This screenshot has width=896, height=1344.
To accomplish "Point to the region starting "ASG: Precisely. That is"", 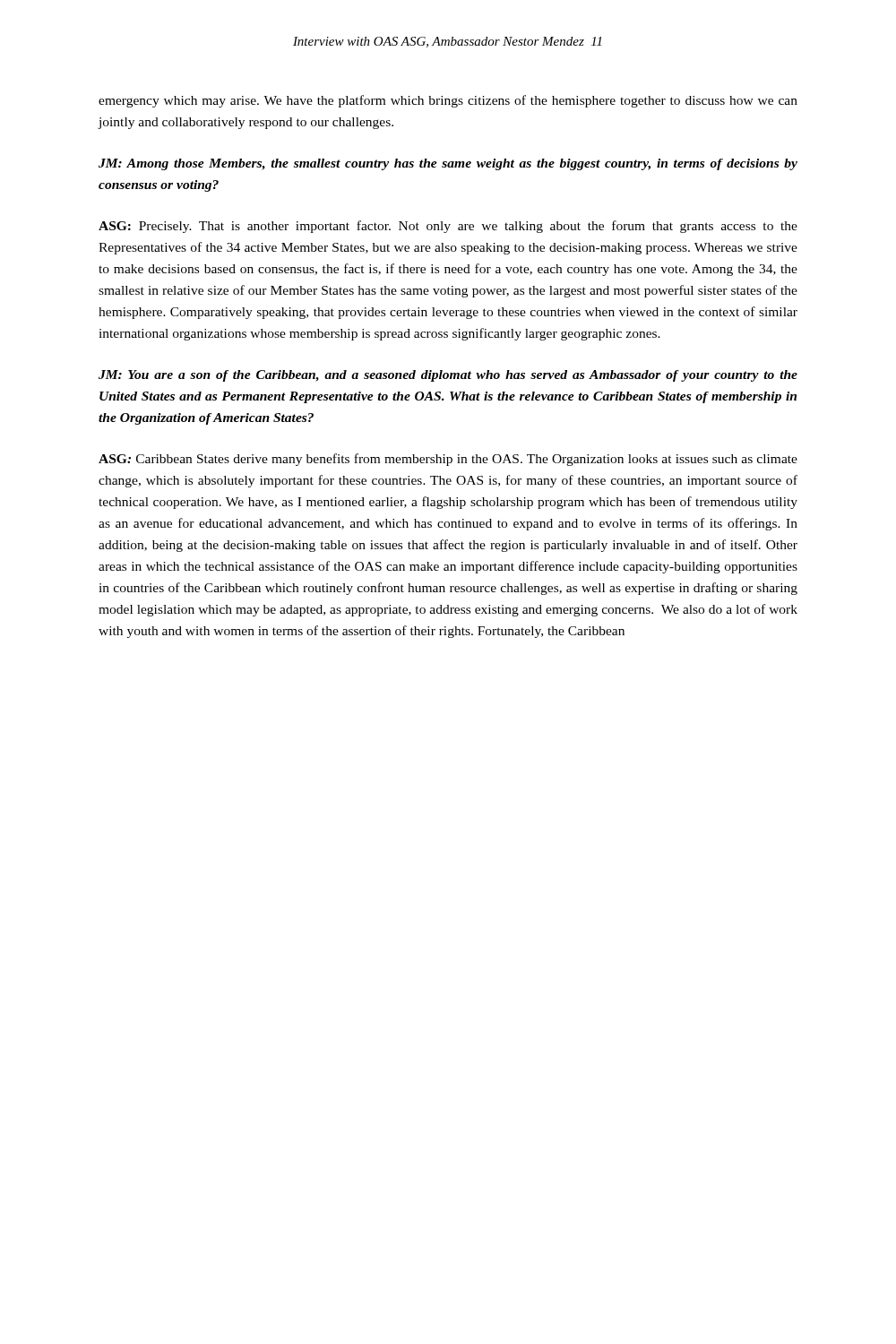I will 448,279.
